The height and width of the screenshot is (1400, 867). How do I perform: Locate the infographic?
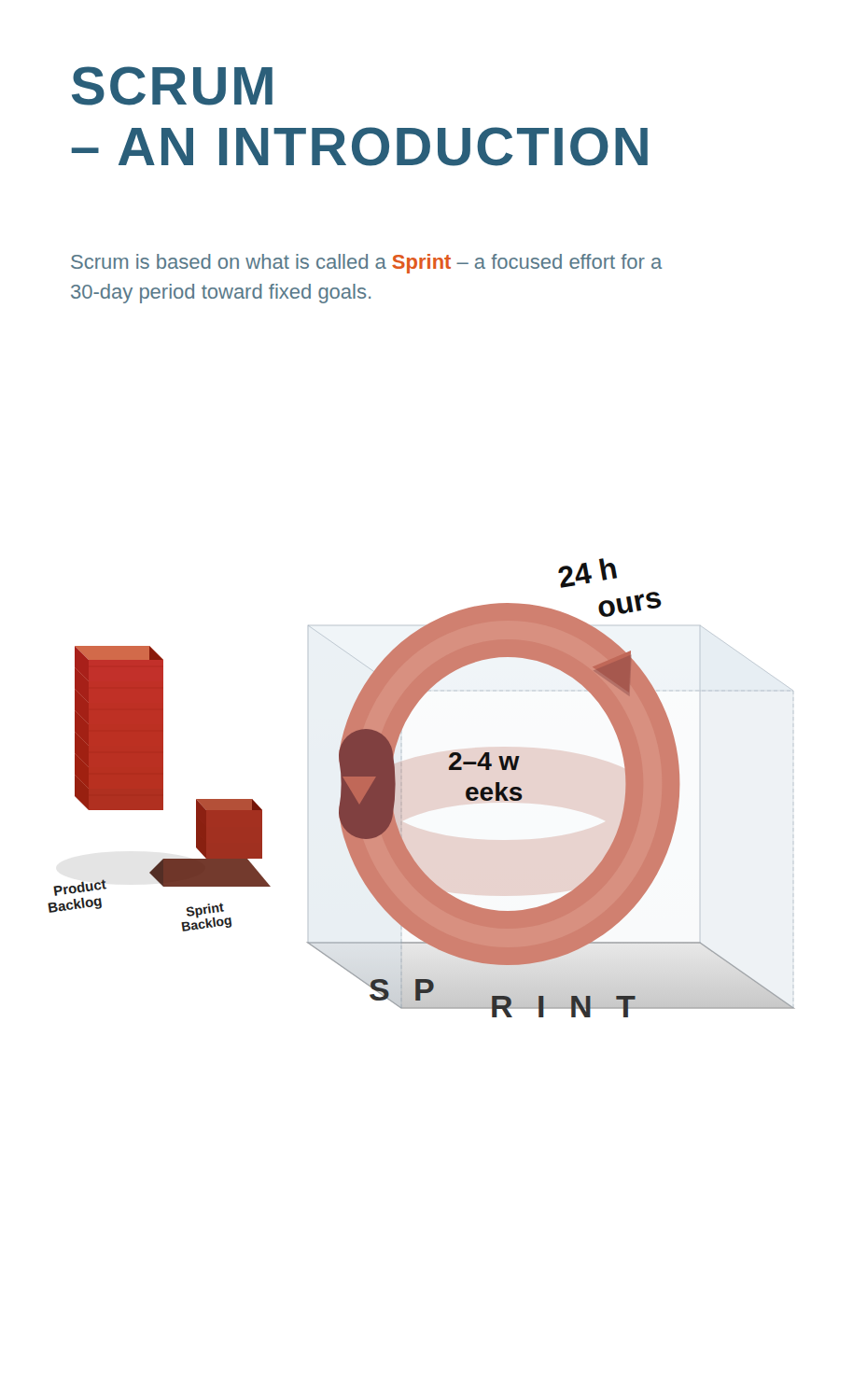[x=439, y=709]
